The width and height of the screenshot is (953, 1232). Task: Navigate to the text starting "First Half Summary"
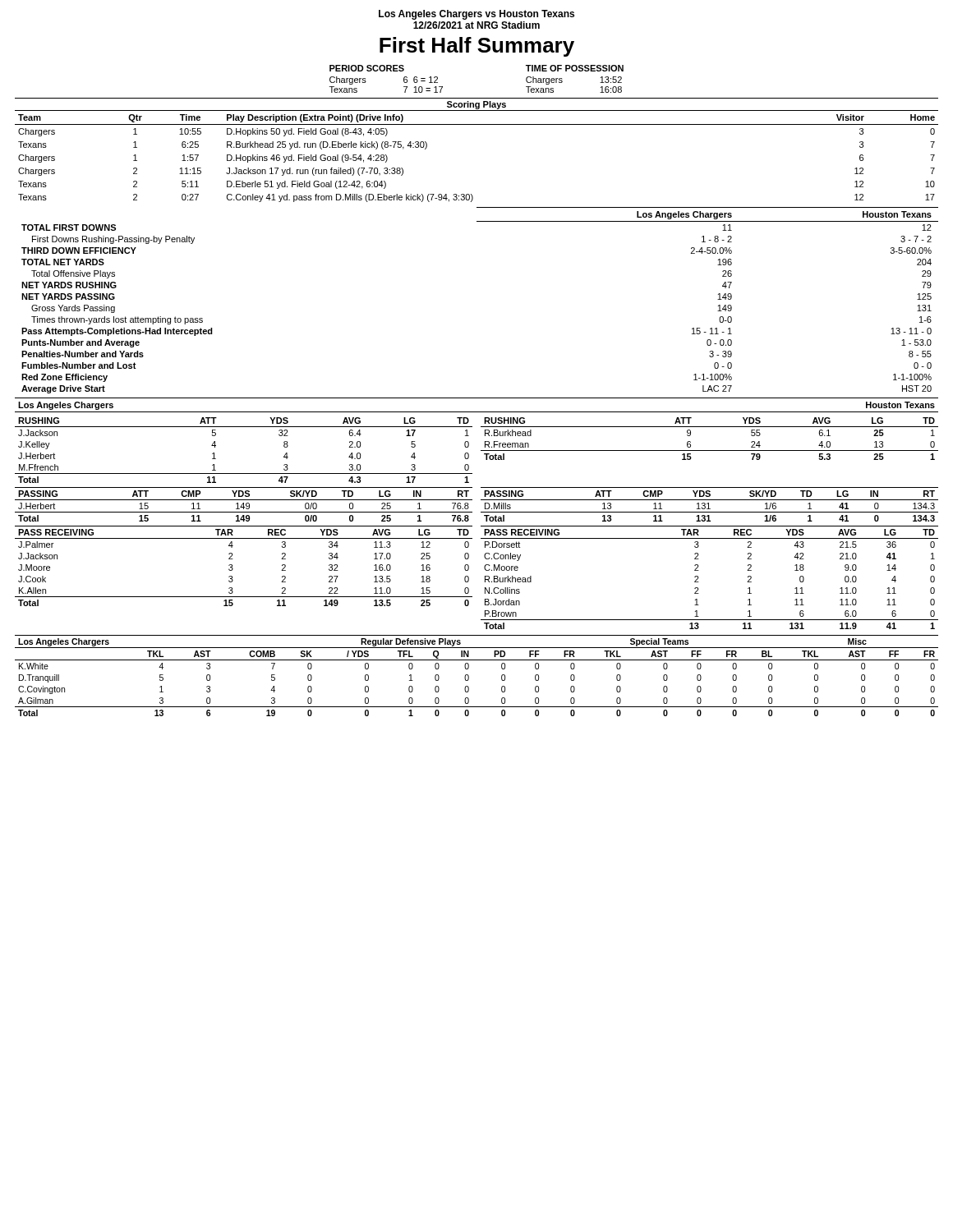(x=476, y=45)
